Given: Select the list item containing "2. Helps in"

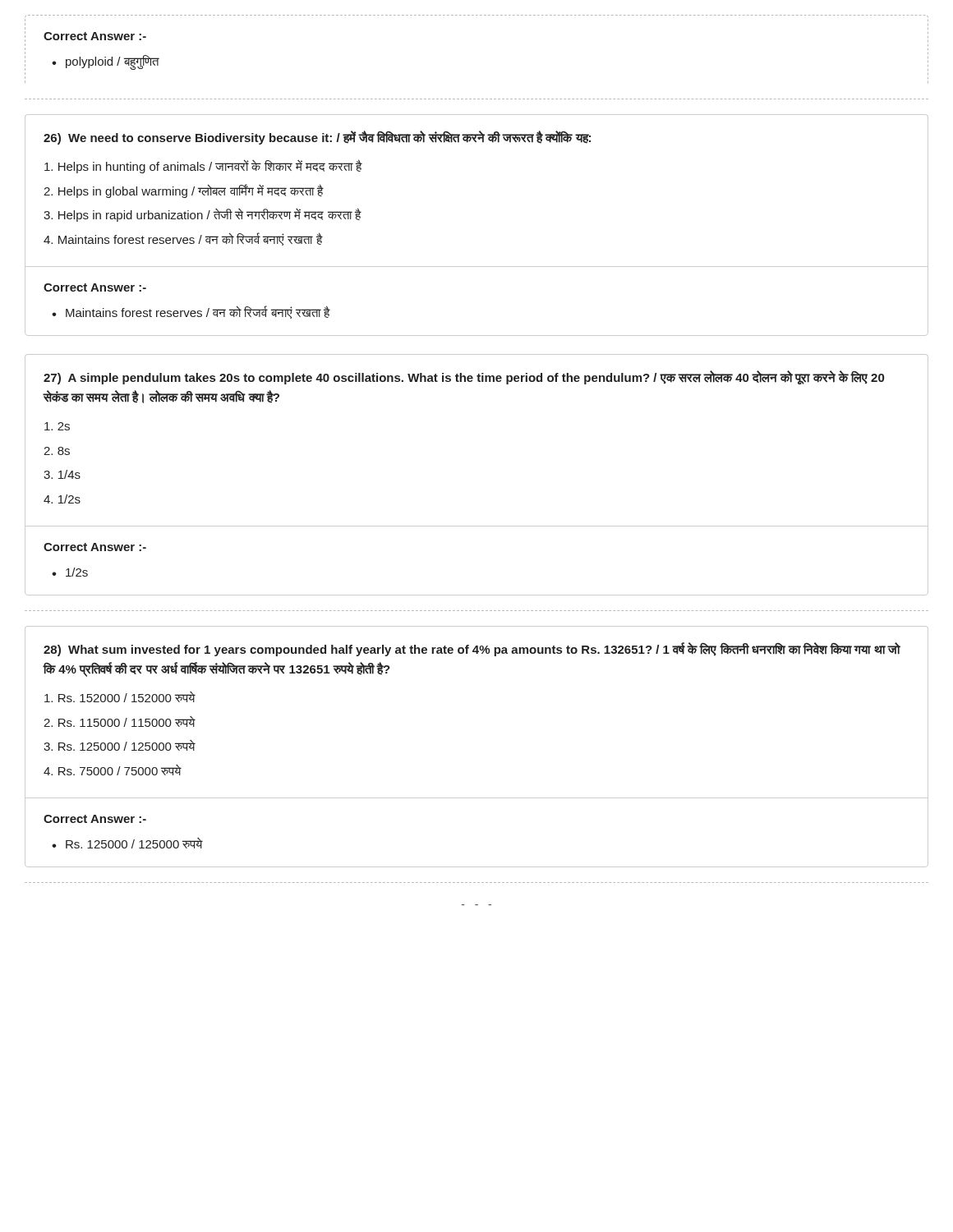Looking at the screenshot, I should (183, 191).
